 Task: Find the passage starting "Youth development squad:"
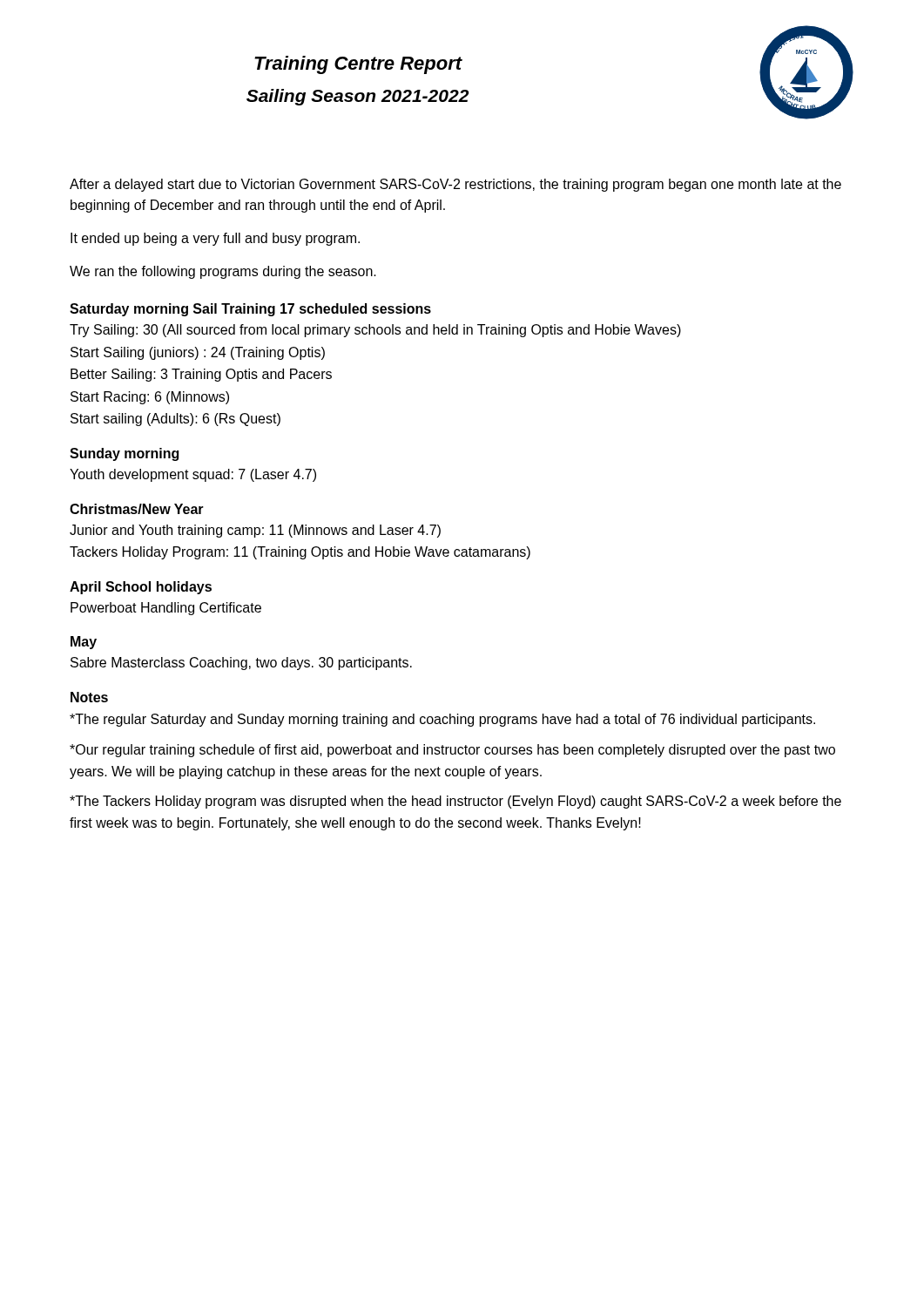193,474
